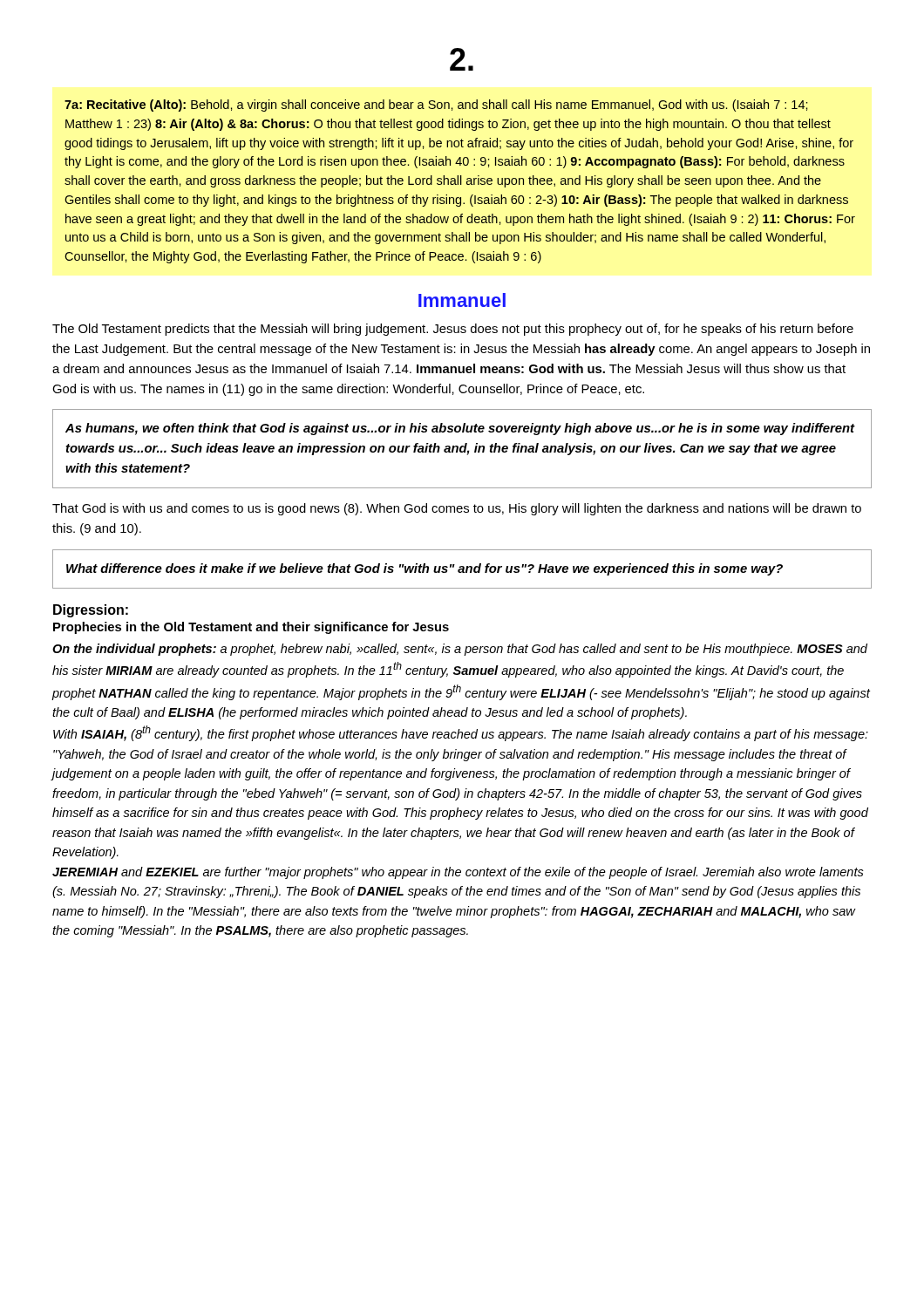Screen dimensions: 1308x924
Task: Select the text block starting "What difference does it make if"
Action: tap(424, 569)
